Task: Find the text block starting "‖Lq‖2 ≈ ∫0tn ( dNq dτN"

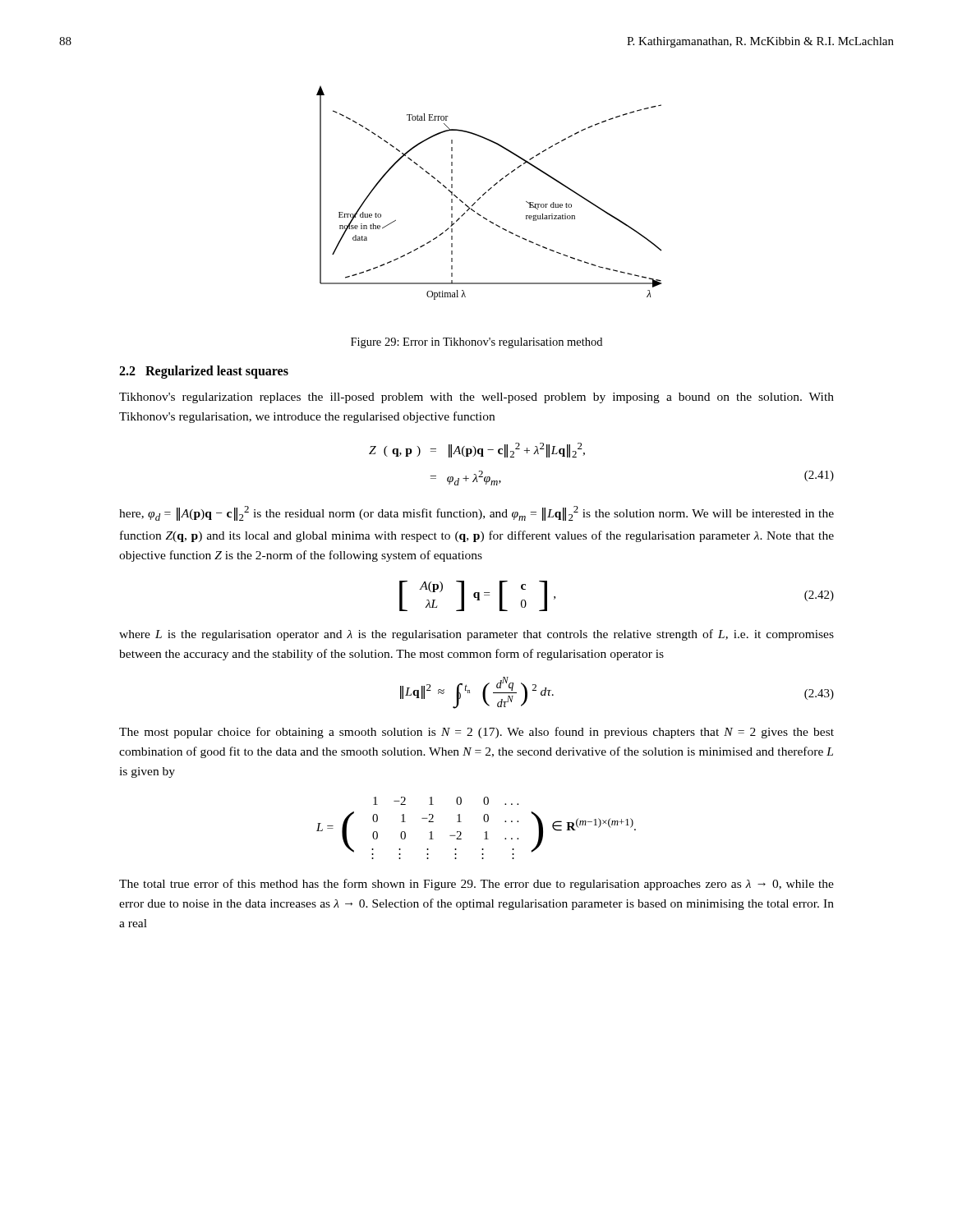Action: (x=485, y=693)
